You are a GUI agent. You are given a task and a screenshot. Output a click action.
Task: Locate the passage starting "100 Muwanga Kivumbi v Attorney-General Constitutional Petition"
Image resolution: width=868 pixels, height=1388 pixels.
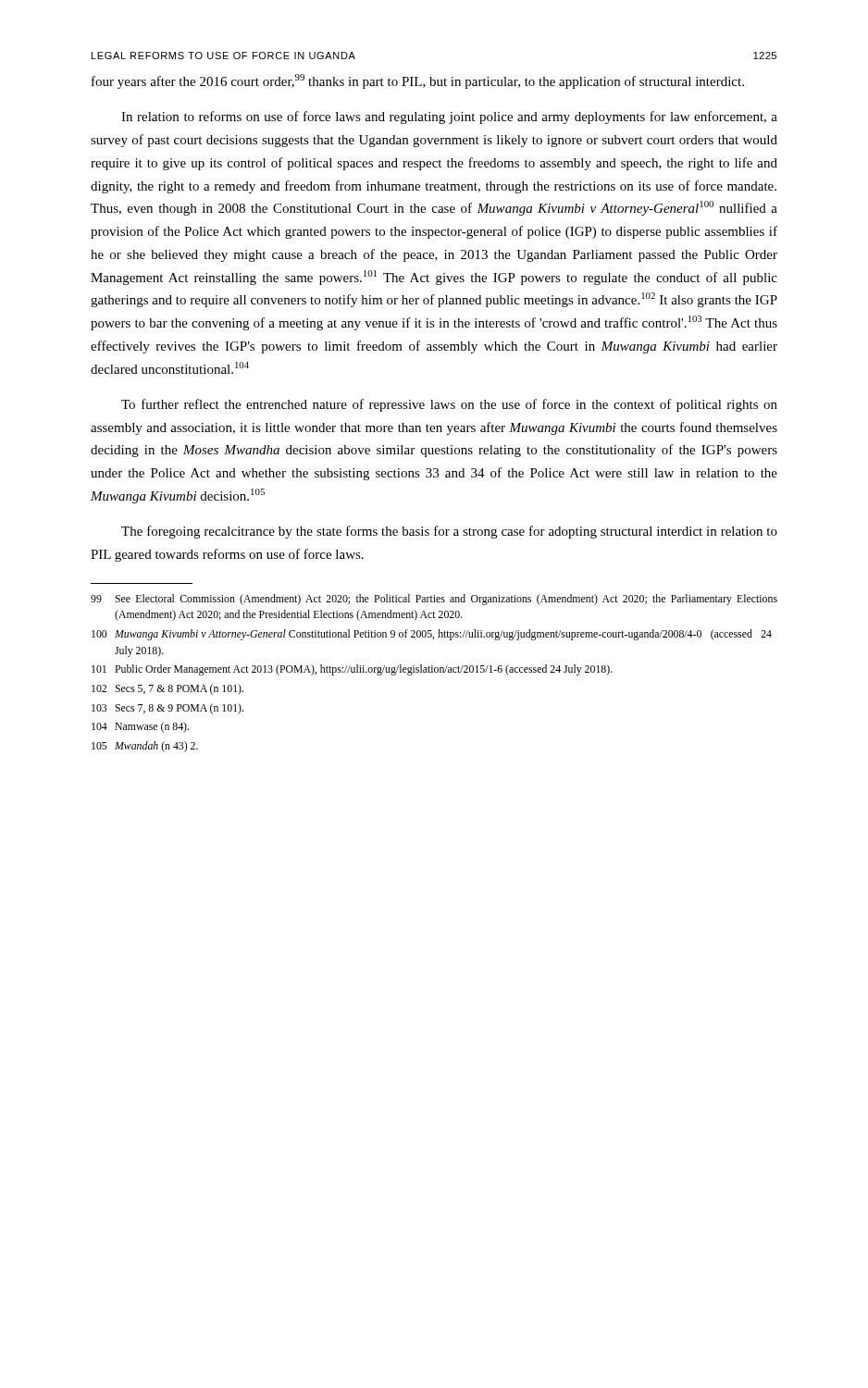pyautogui.click(x=434, y=643)
